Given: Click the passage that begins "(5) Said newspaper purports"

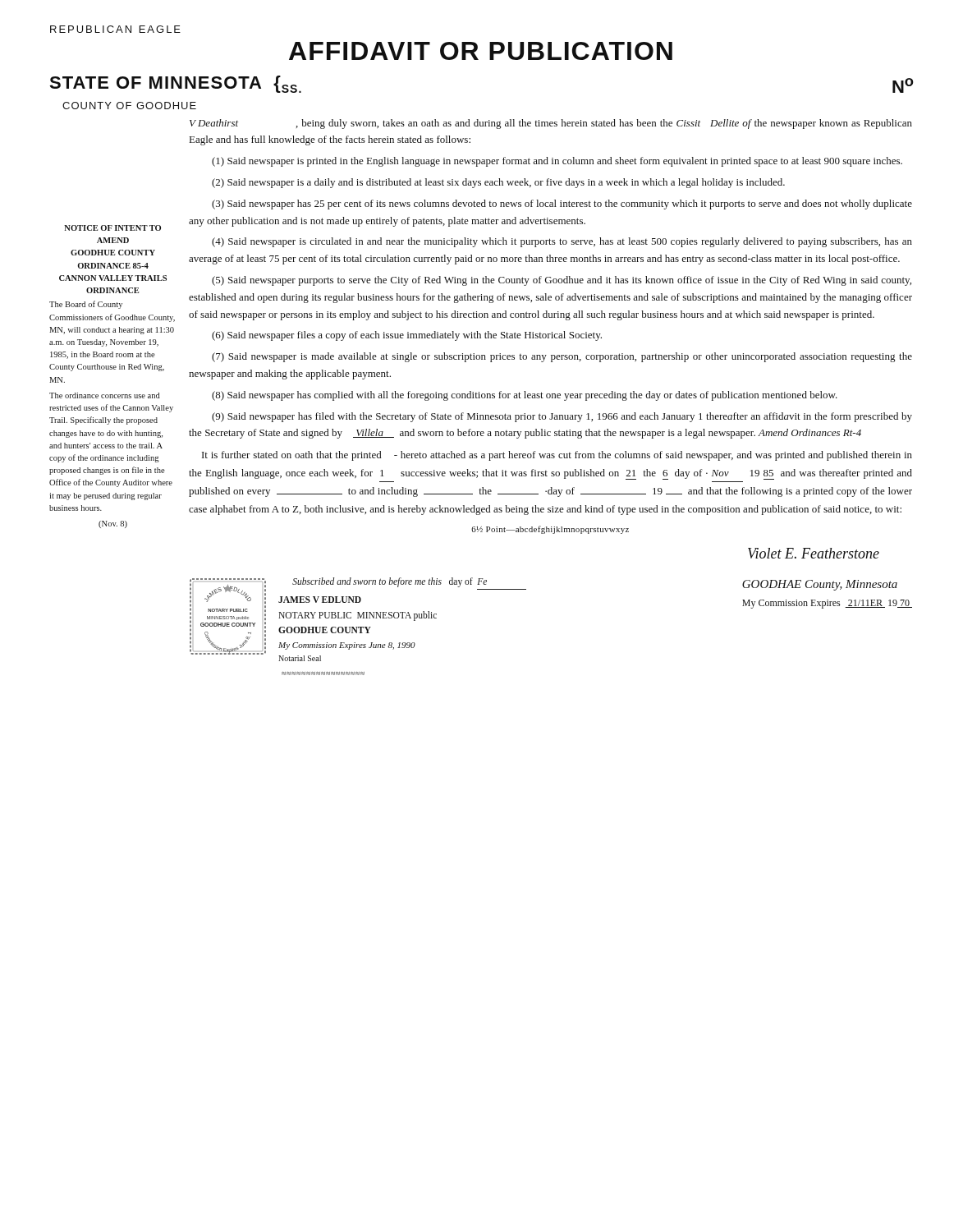Looking at the screenshot, I should 550,297.
